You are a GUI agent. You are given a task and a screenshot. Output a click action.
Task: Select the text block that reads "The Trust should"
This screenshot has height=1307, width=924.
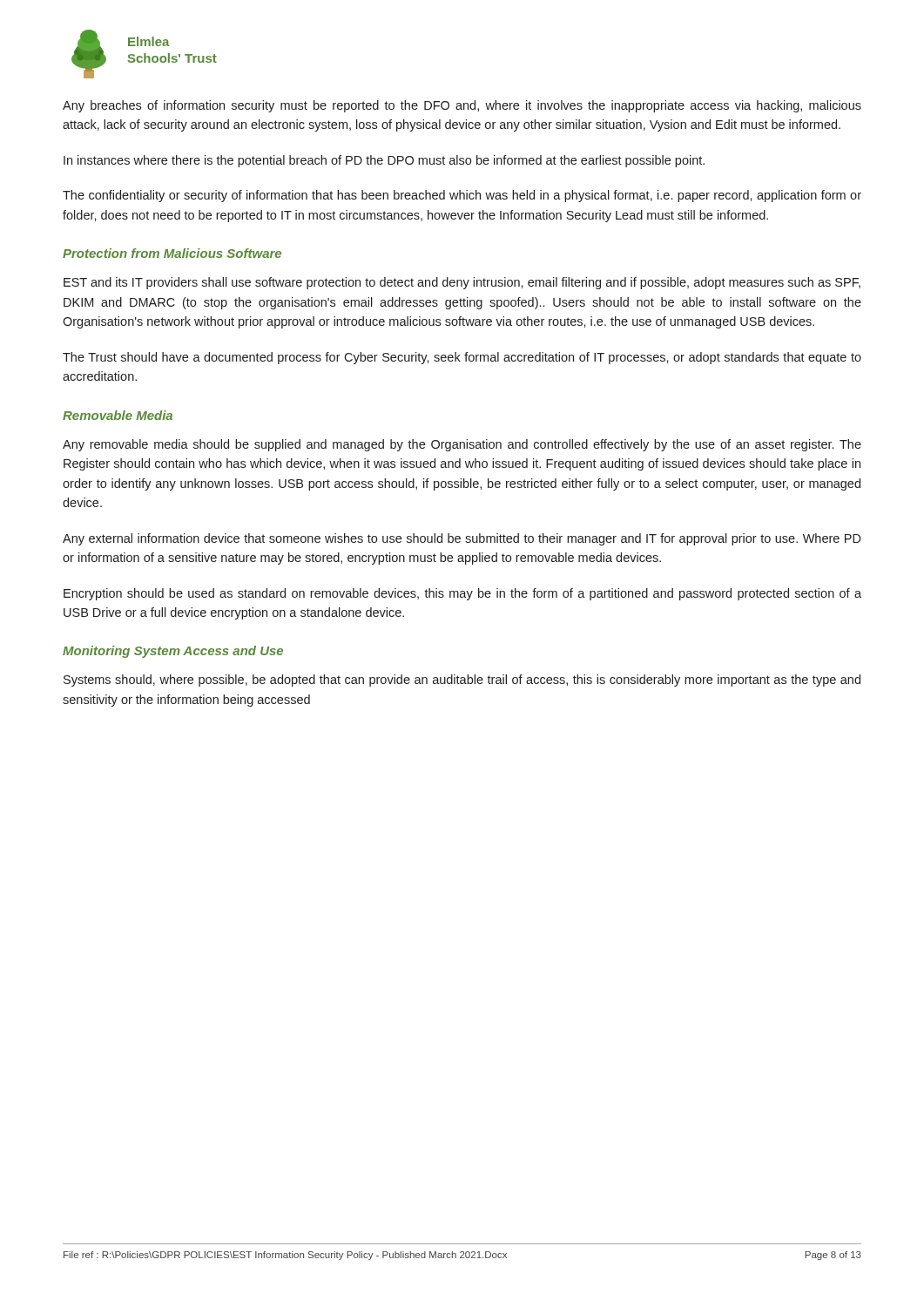462,367
